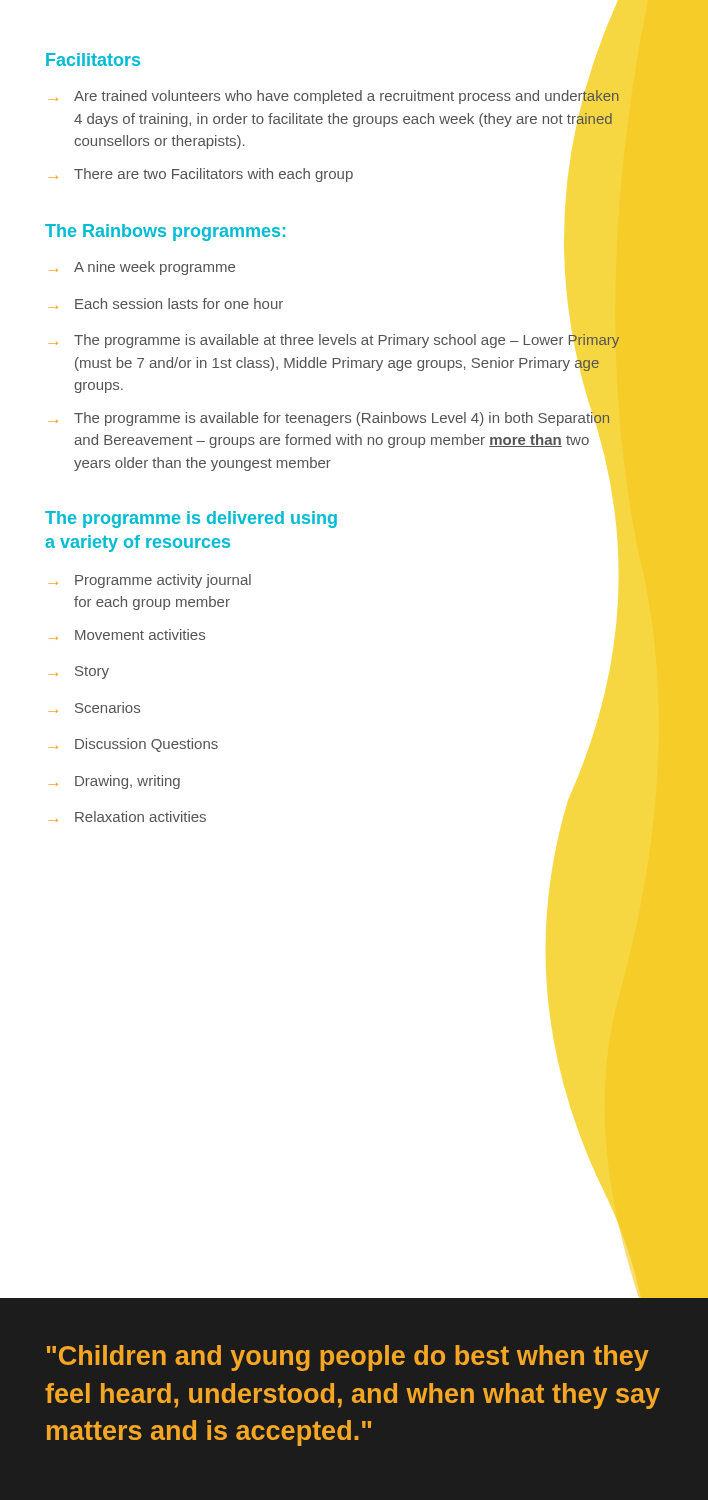
Task: Point to the block starting "→ There are two"
Action: 199,176
